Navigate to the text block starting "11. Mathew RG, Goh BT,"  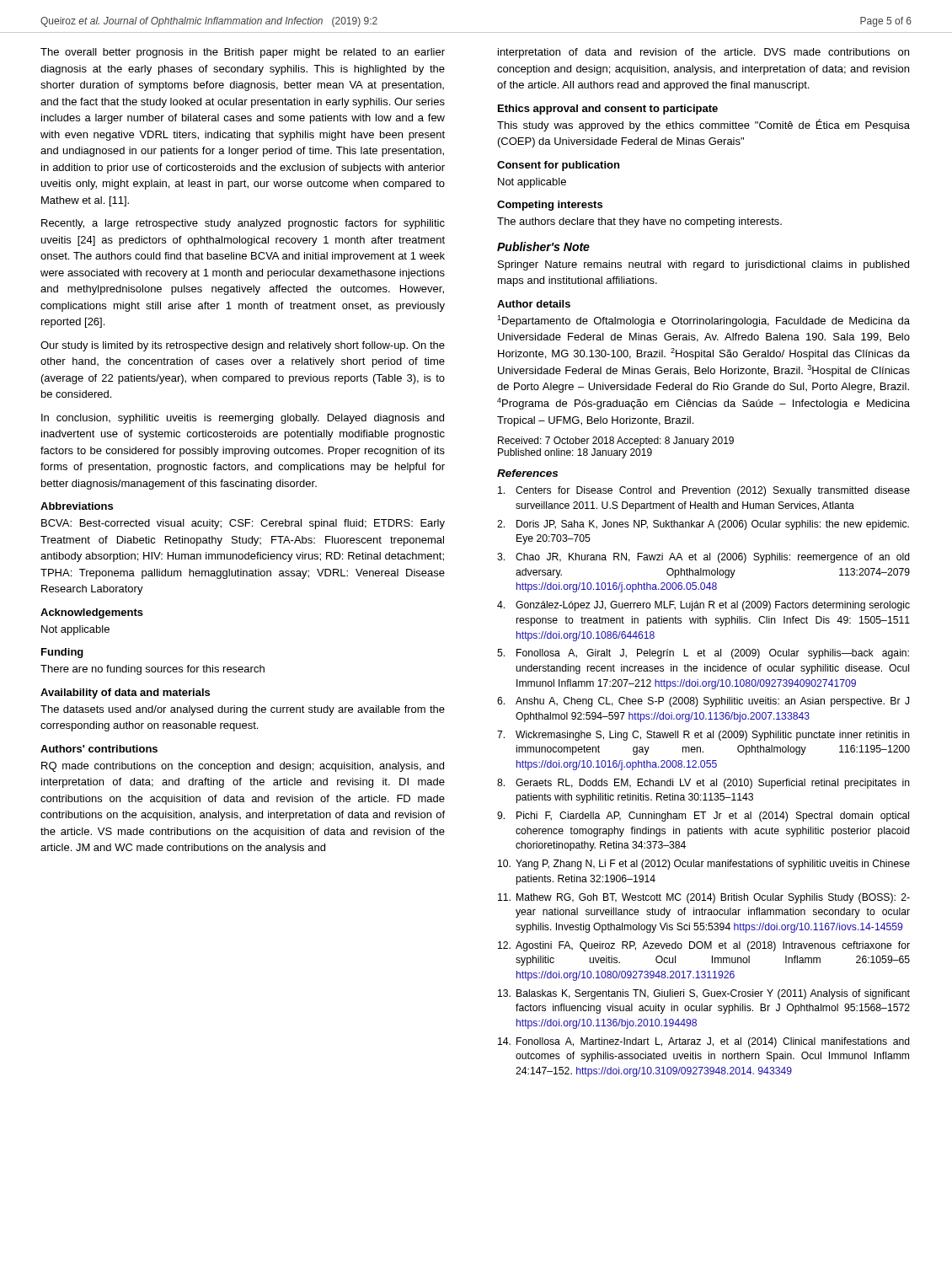click(703, 913)
